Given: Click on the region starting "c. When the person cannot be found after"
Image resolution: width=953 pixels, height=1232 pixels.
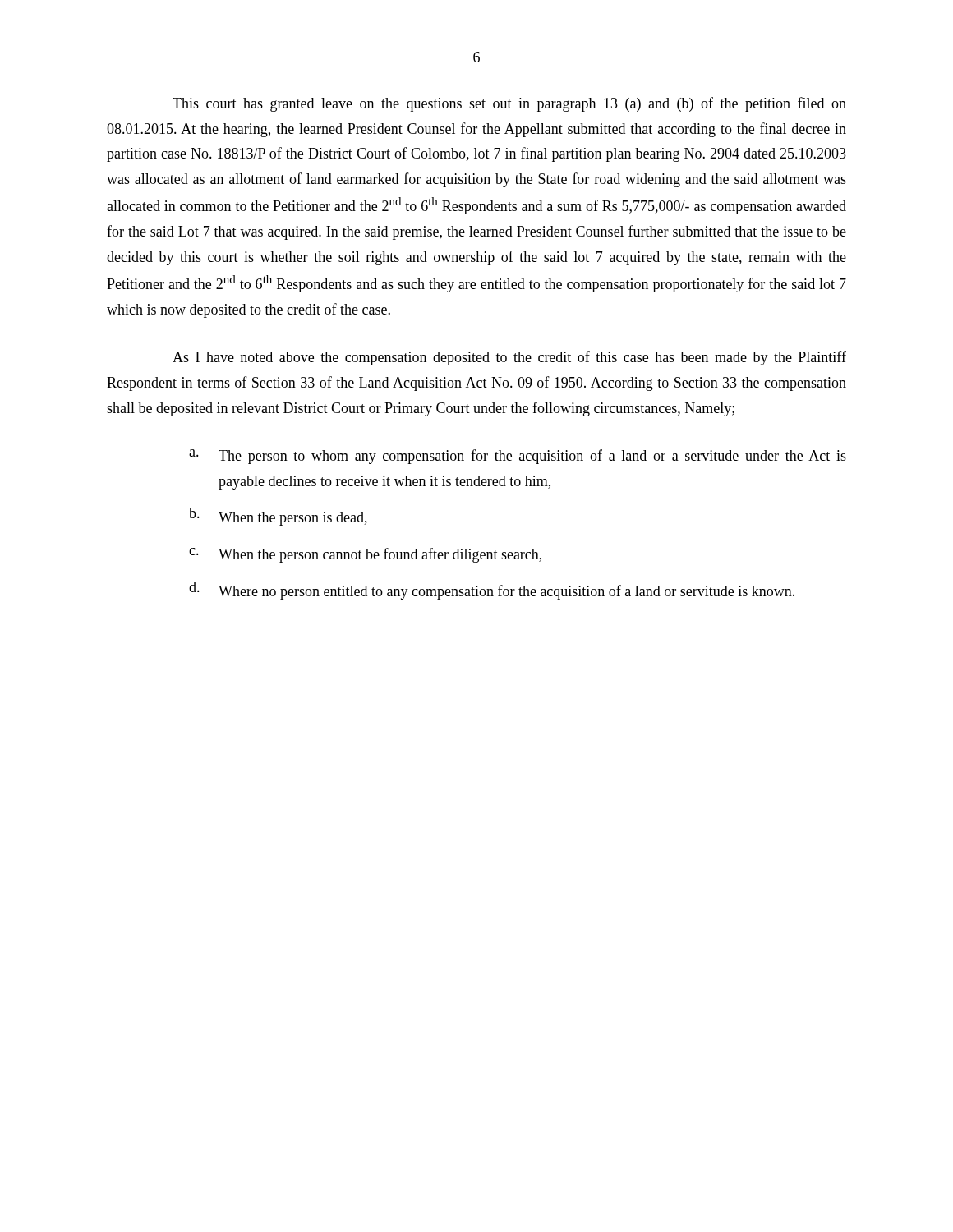Looking at the screenshot, I should pyautogui.click(x=518, y=555).
